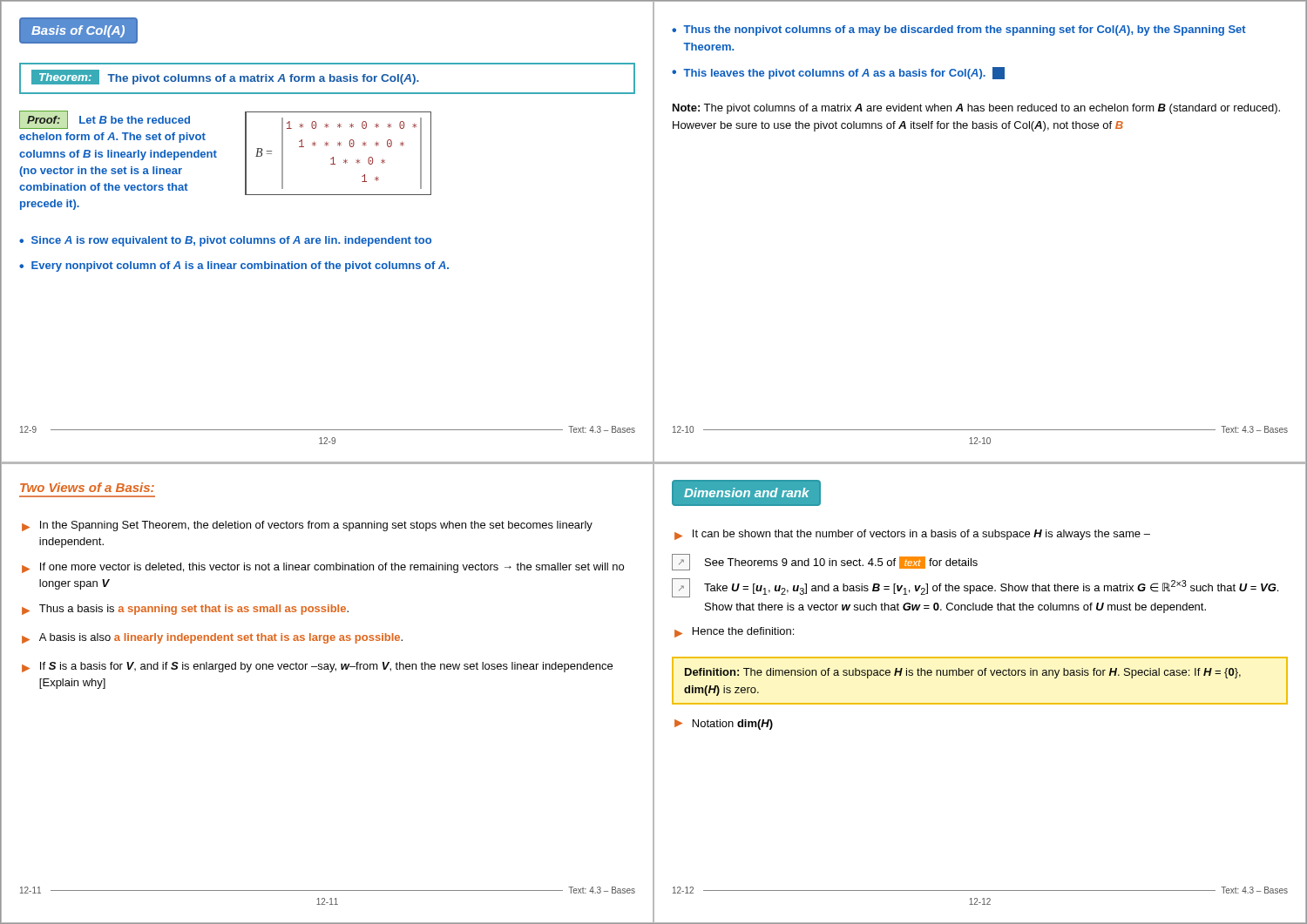The image size is (1307, 924).
Task: Where is the passage that starts "↗ Take U = [u1, u2,"?
Action: (980, 596)
